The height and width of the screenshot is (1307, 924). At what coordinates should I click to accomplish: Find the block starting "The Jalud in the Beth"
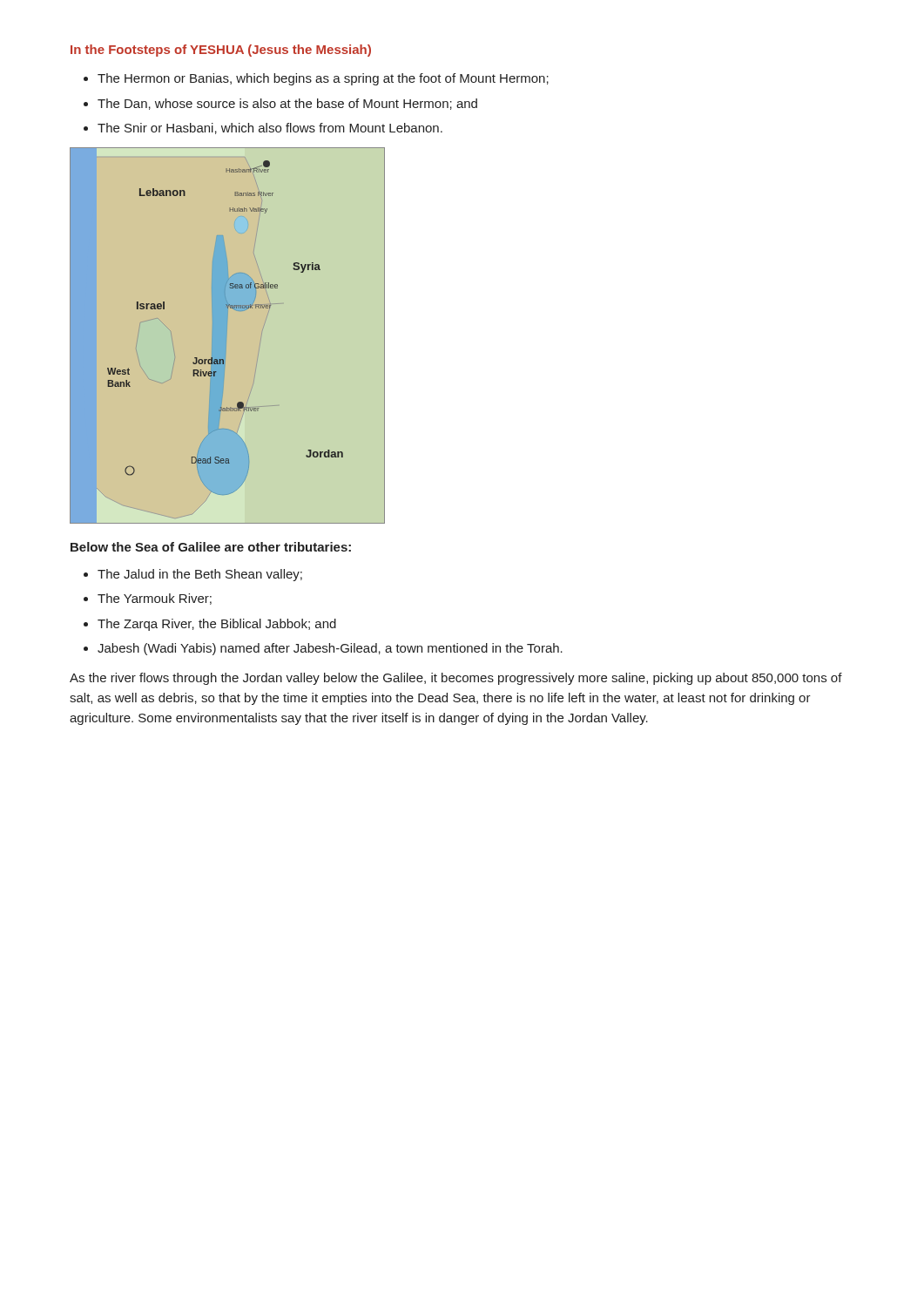click(200, 573)
